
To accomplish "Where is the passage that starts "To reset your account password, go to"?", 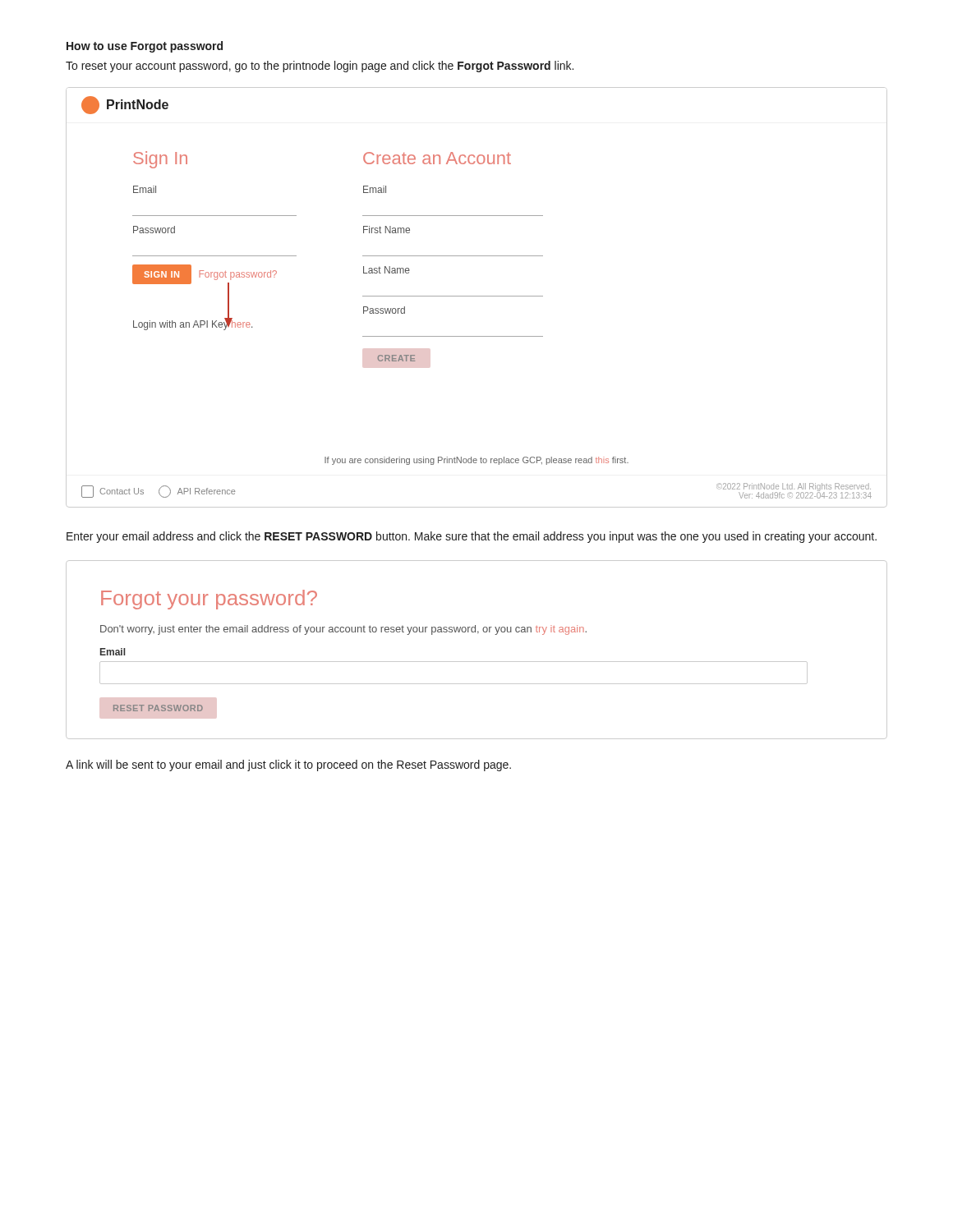I will click(x=320, y=66).
